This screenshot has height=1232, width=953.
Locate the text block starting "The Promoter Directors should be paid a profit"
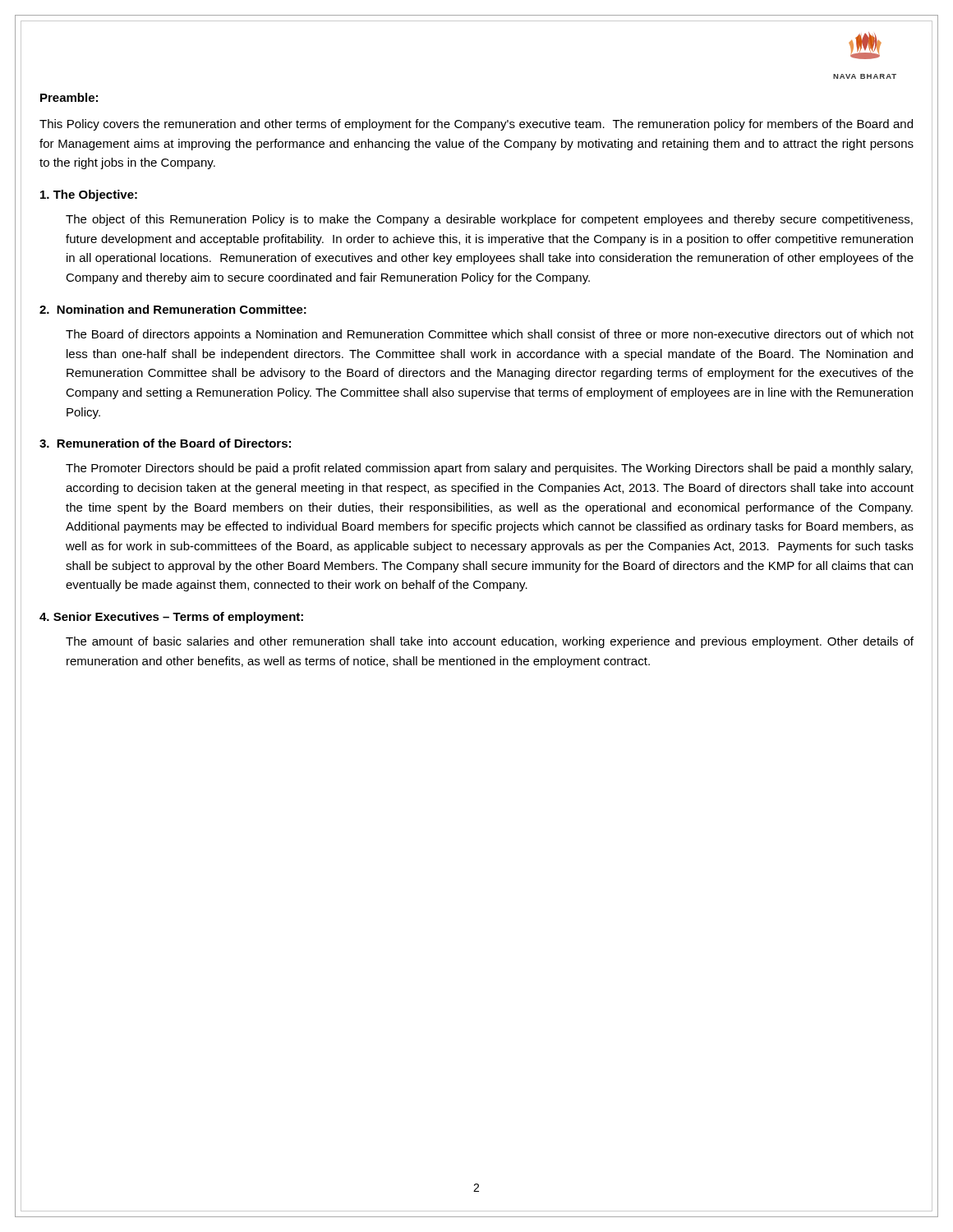[490, 526]
